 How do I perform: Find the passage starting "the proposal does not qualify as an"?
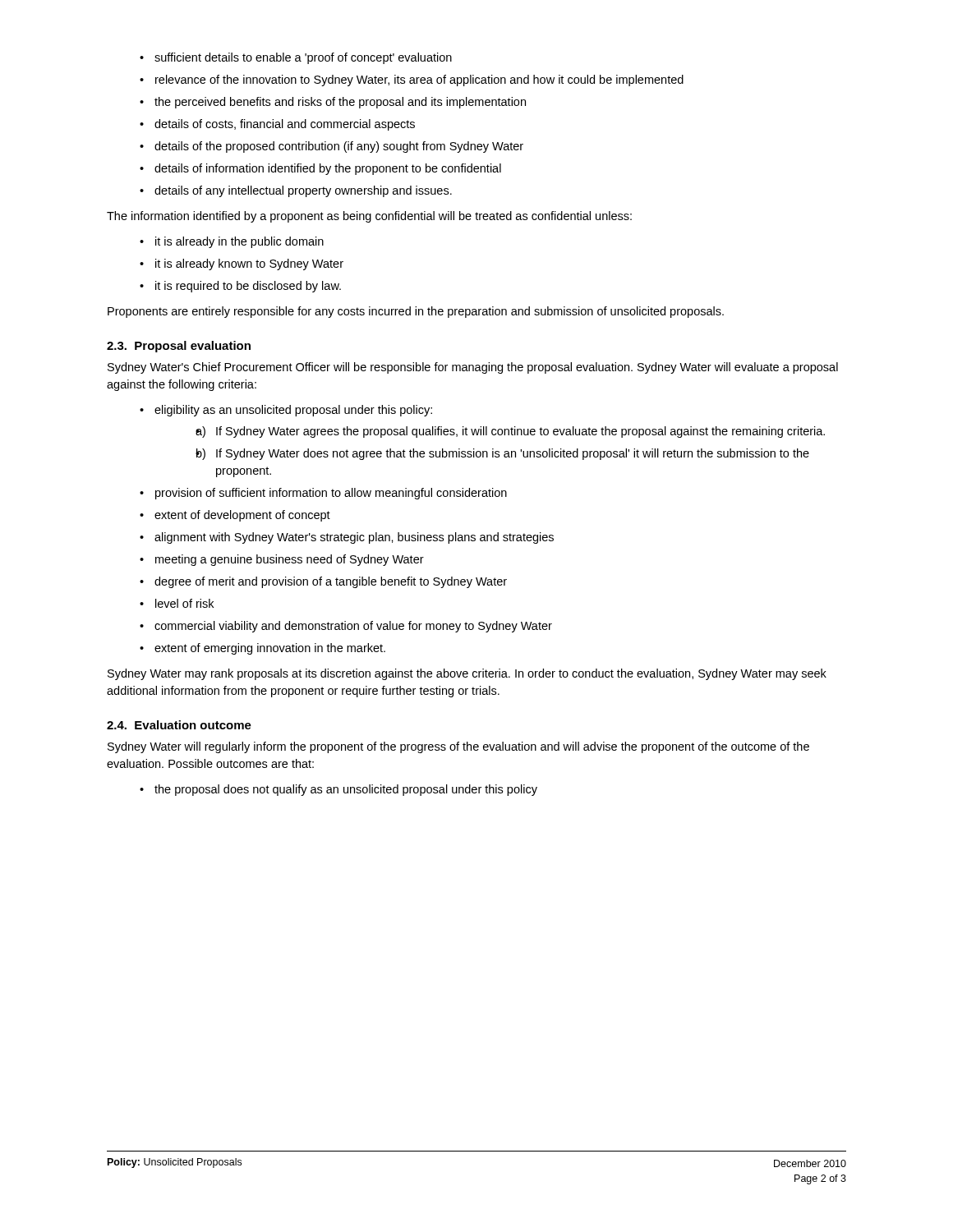click(x=346, y=790)
